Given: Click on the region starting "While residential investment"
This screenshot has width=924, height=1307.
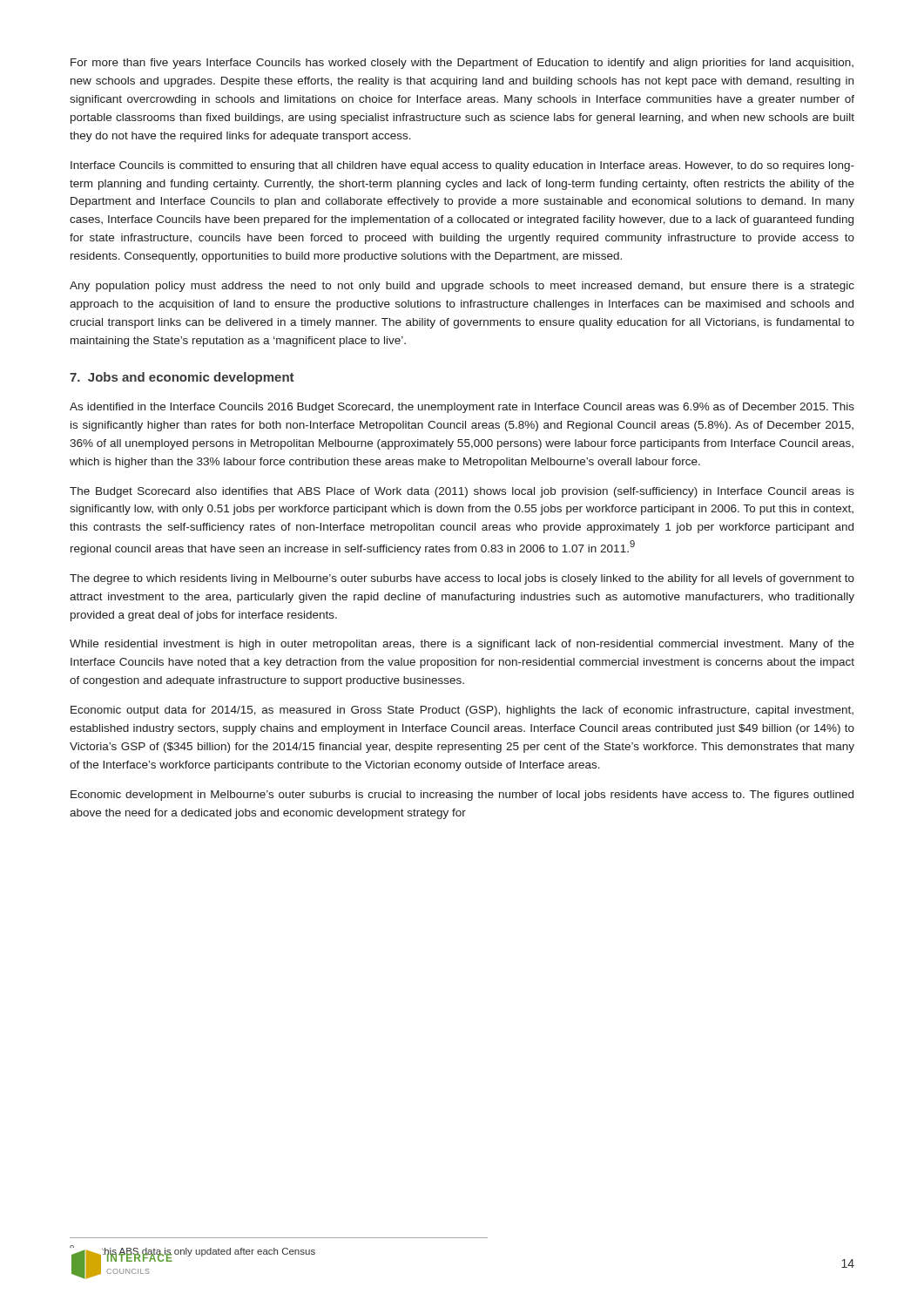Looking at the screenshot, I should [x=462, y=663].
